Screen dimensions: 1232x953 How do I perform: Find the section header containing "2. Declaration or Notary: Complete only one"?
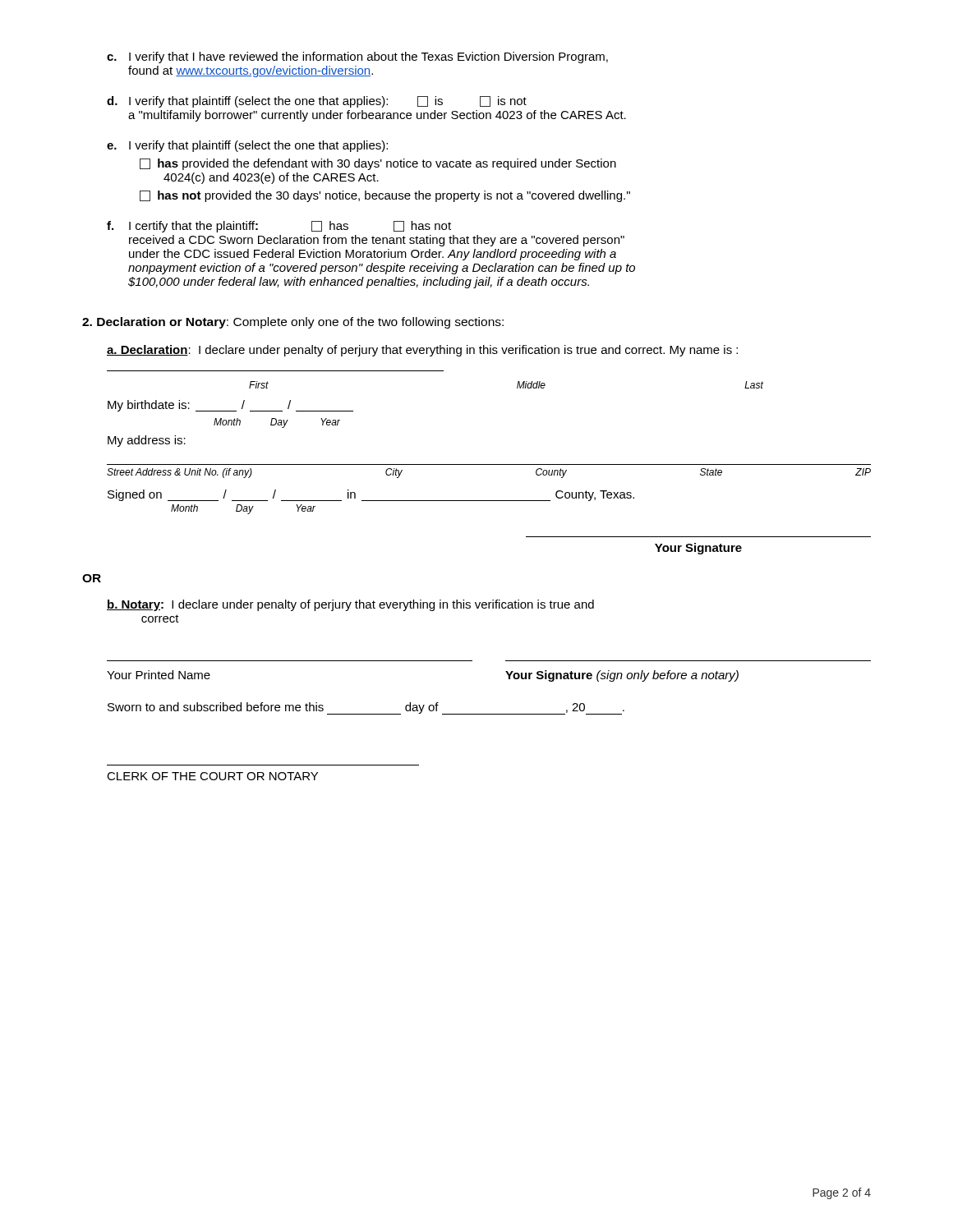click(x=293, y=322)
